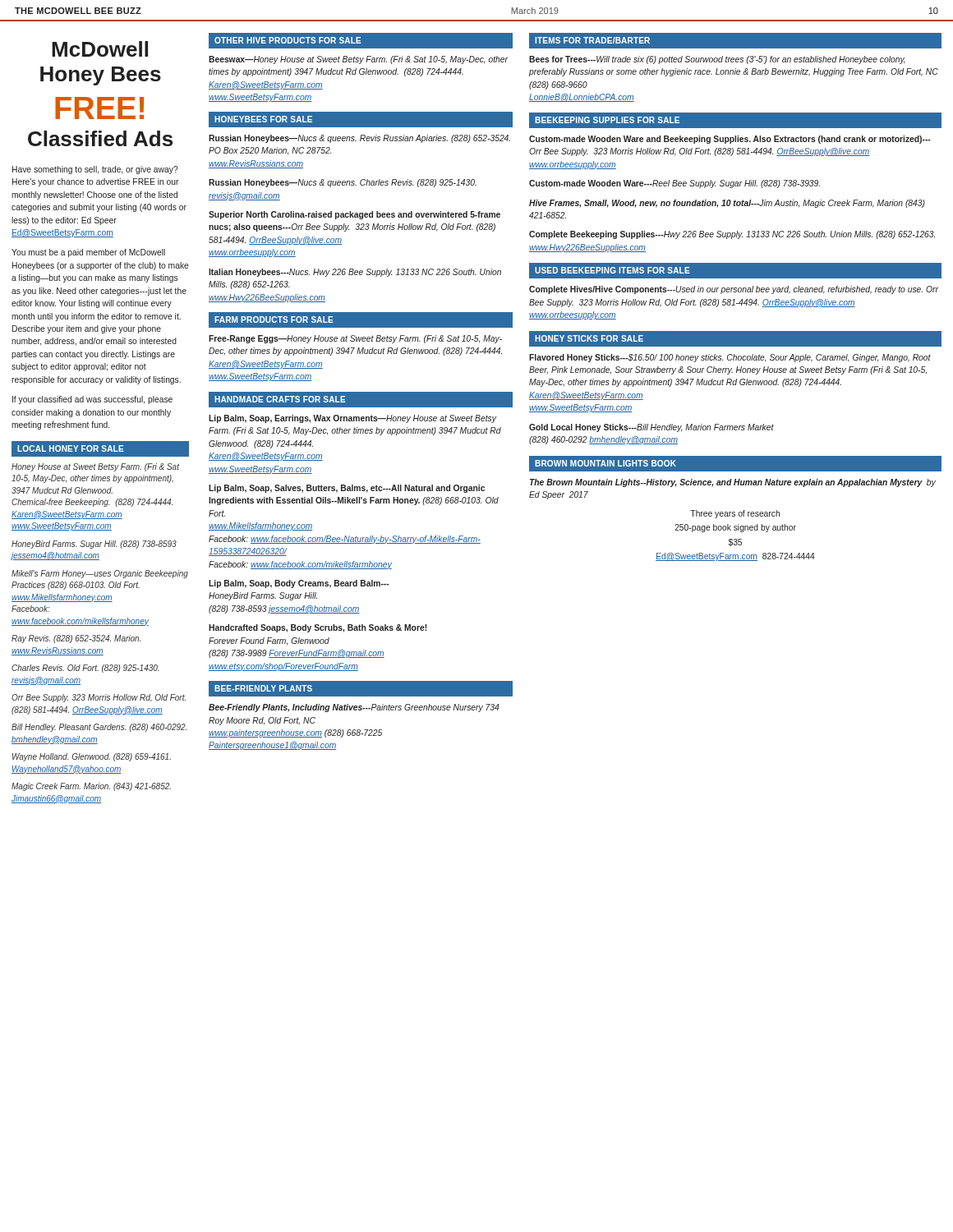Find the passage starting "Orr Bee Supply. 323 Morris"
The width and height of the screenshot is (953, 1232).
tap(99, 704)
